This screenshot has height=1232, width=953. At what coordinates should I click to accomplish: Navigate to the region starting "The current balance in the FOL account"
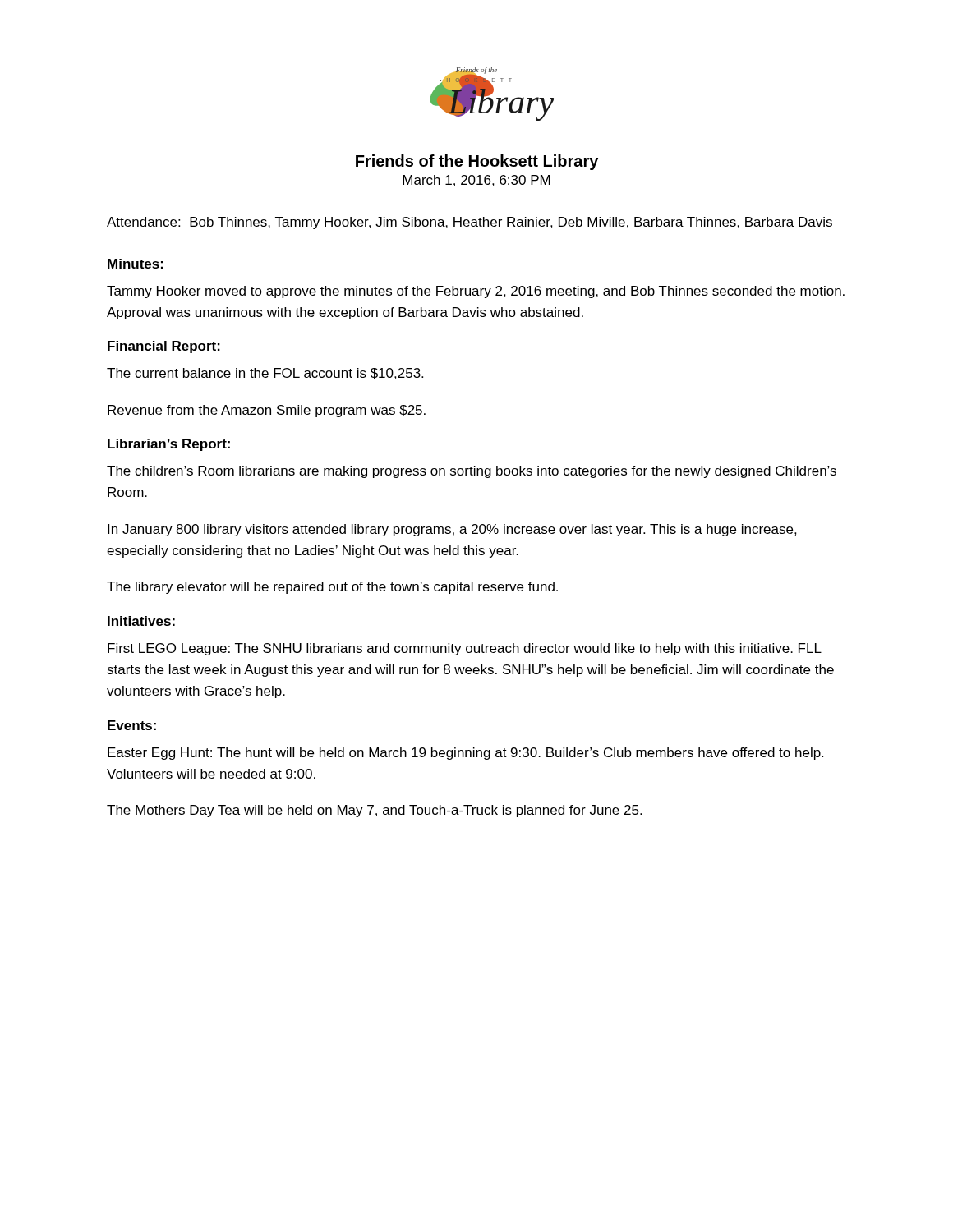point(266,373)
